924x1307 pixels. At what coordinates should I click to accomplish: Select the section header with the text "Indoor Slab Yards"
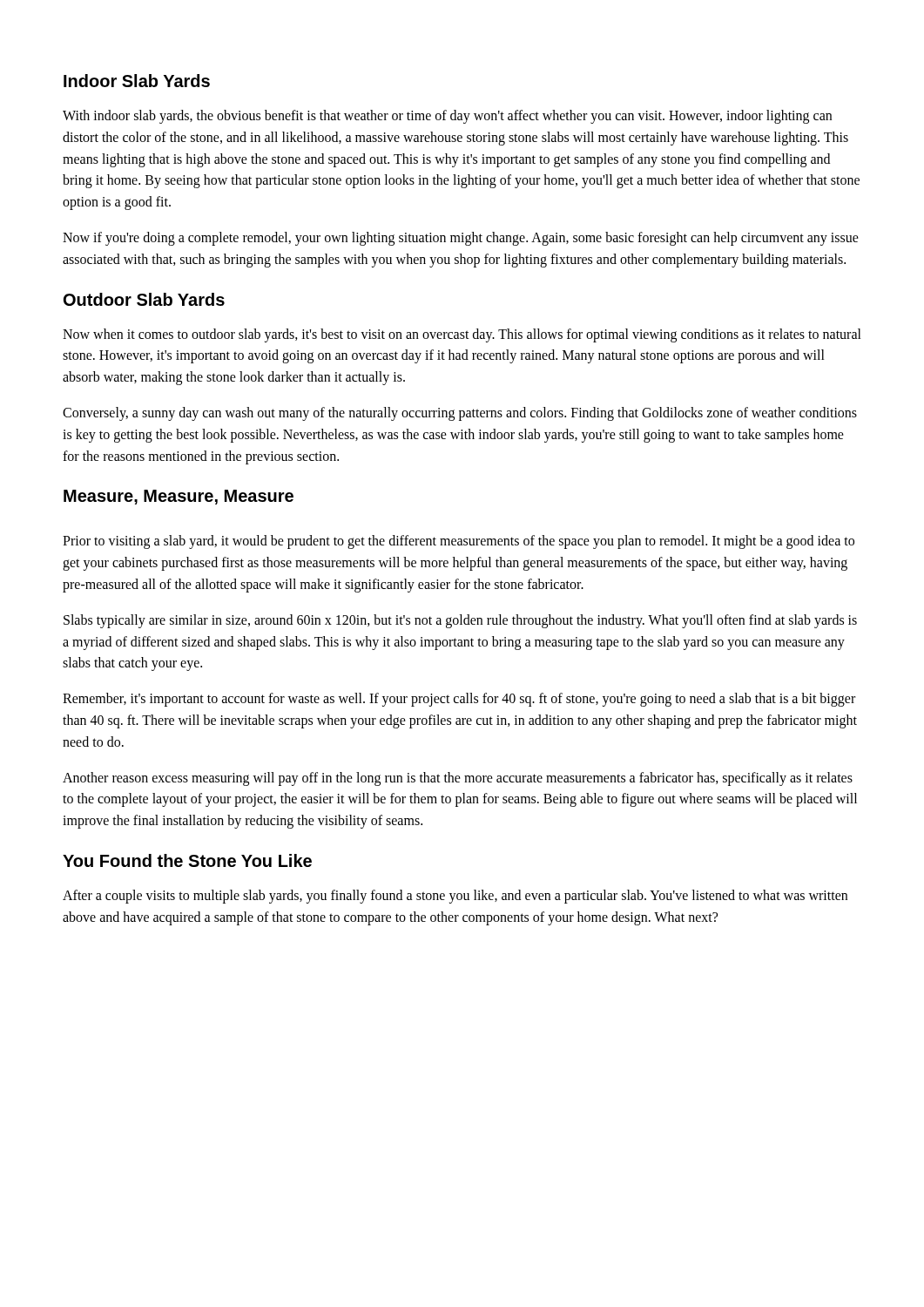(137, 81)
